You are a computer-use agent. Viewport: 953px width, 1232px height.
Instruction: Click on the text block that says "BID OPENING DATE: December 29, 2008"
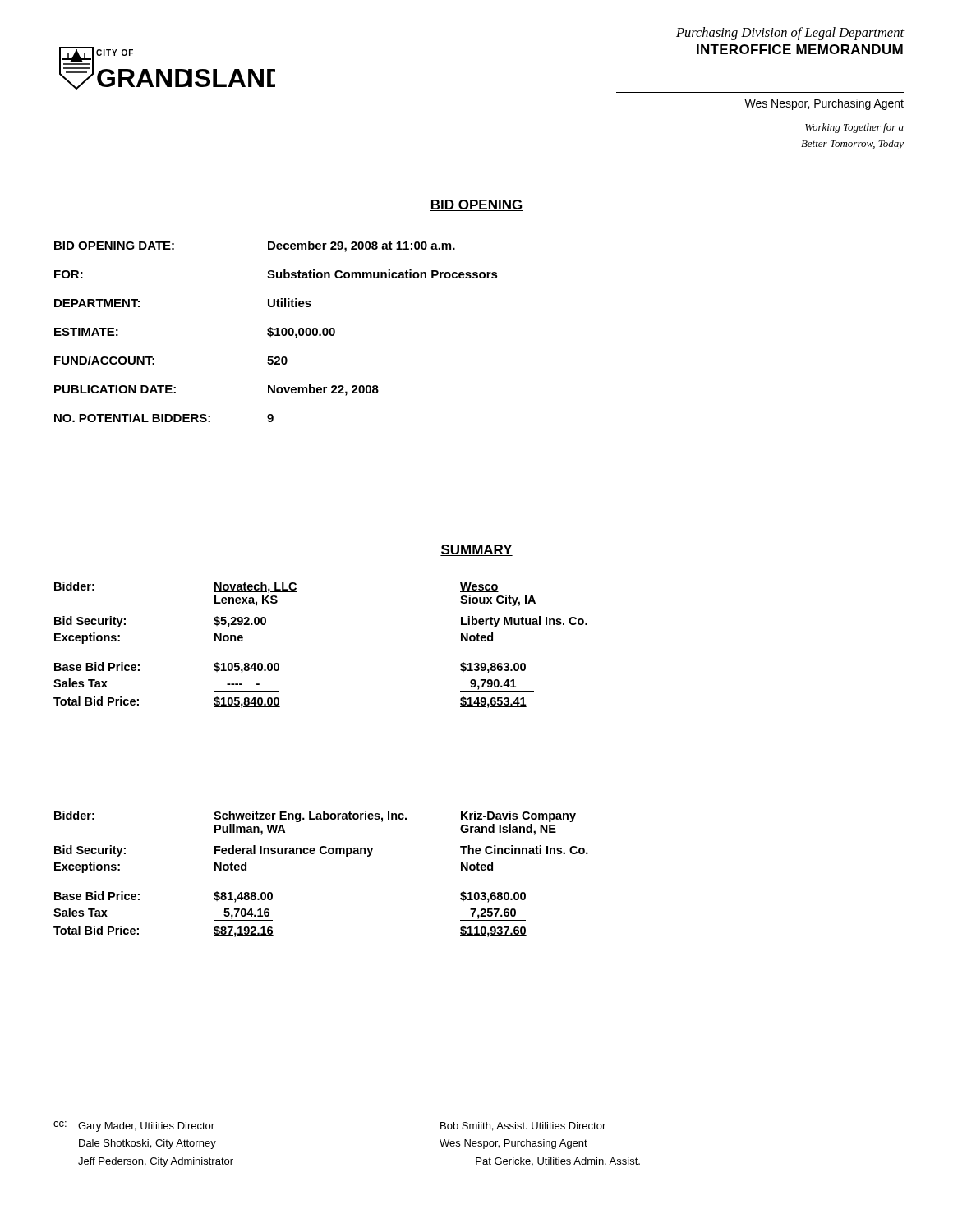pyautogui.click(x=115, y=246)
